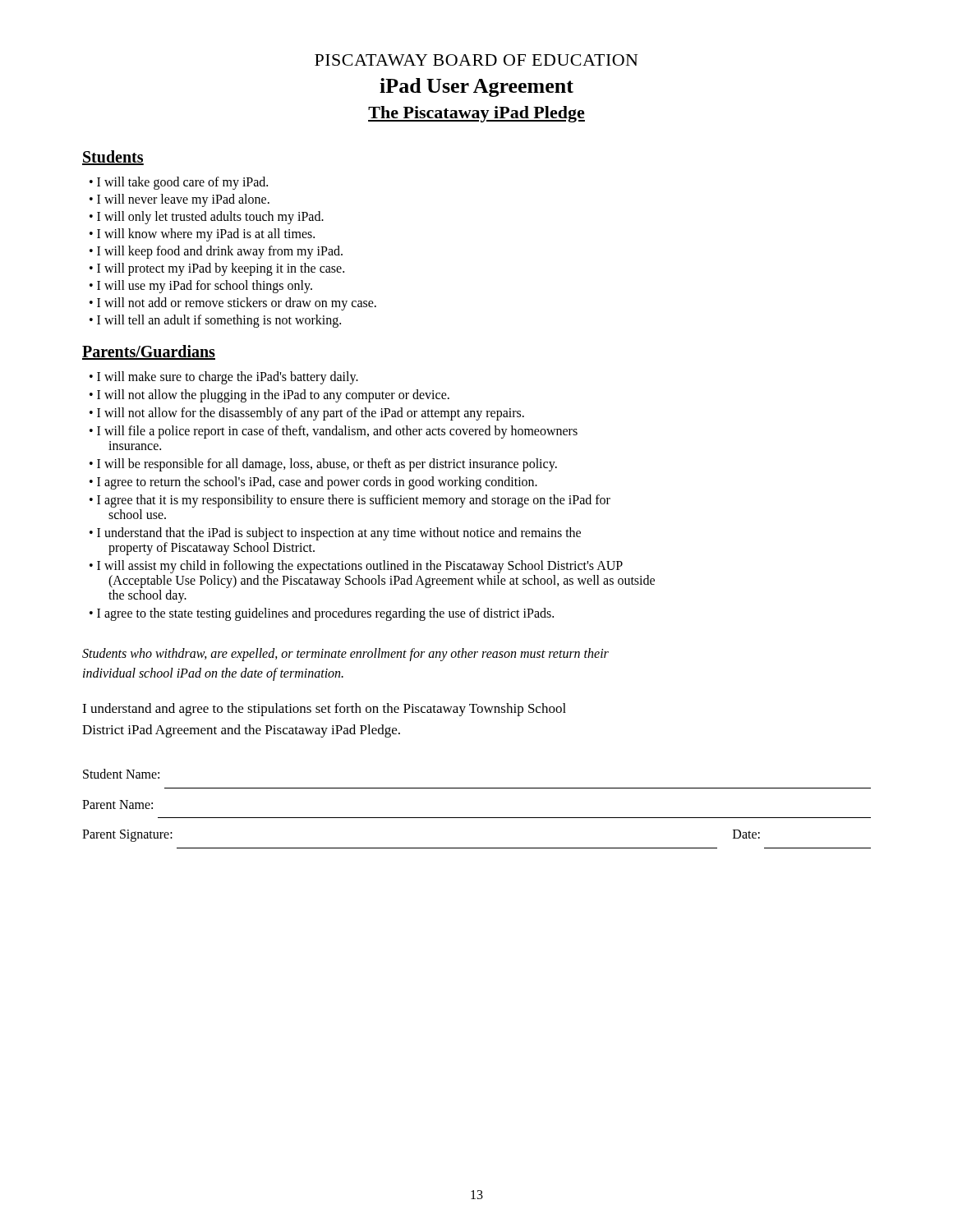Click on the element starting "• I will never"
This screenshot has width=953, height=1232.
tap(179, 199)
